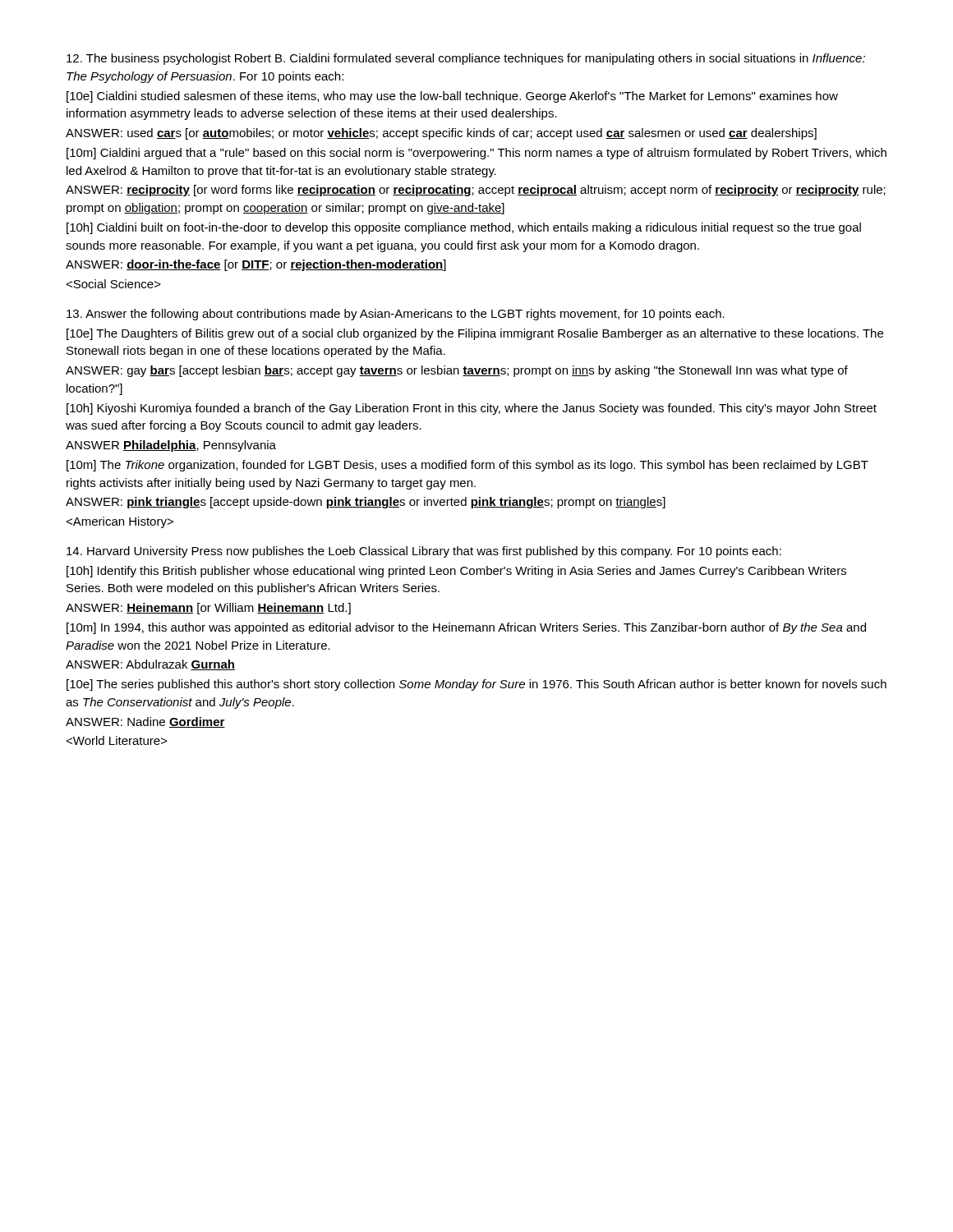Screen dimensions: 1232x953
Task: Locate the text block with the text "Harvard University Press"
Action: coord(424,552)
